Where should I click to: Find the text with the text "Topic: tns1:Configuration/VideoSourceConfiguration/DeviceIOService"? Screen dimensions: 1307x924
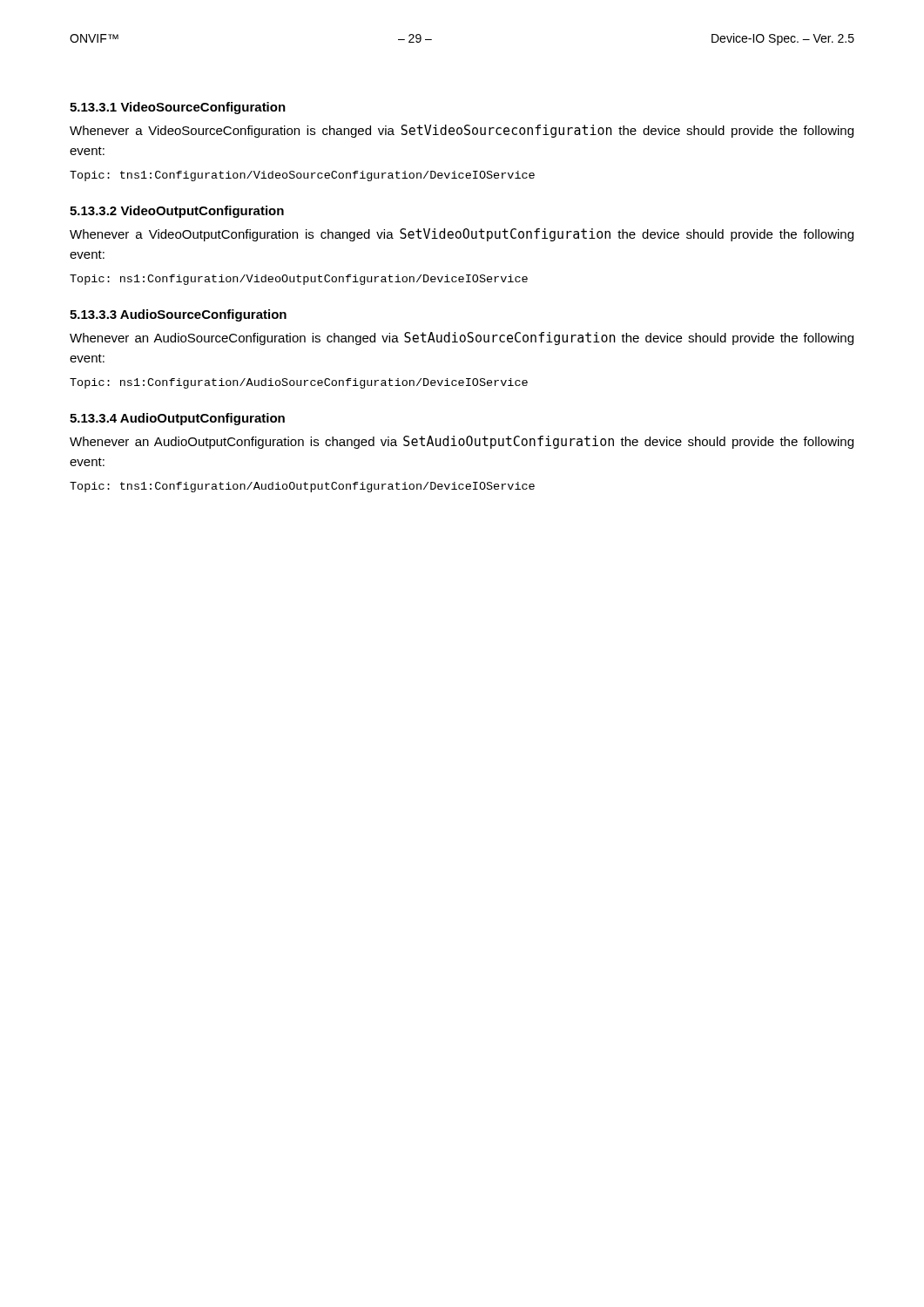302,176
